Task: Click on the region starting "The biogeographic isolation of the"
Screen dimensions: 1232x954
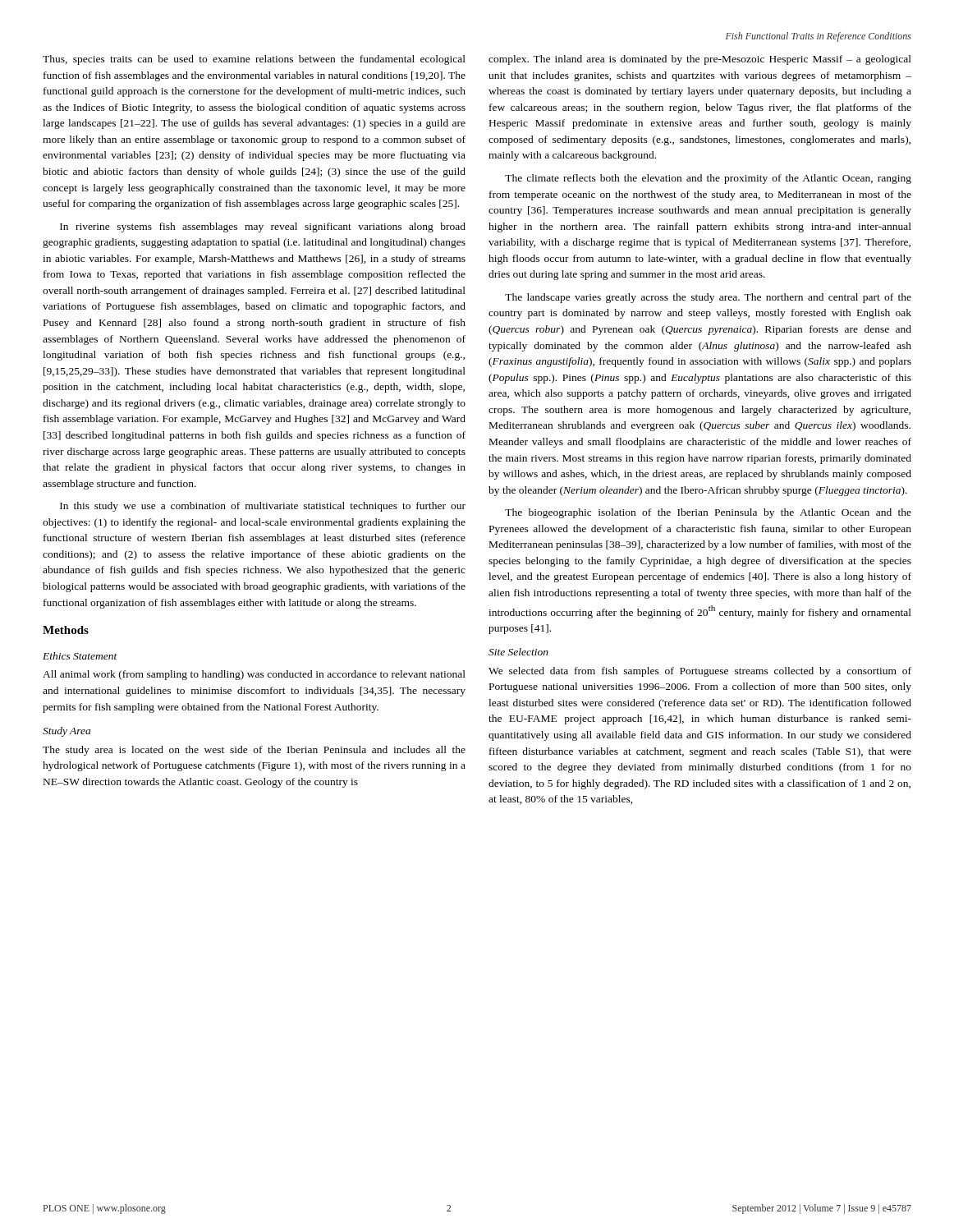Action: pyautogui.click(x=700, y=570)
